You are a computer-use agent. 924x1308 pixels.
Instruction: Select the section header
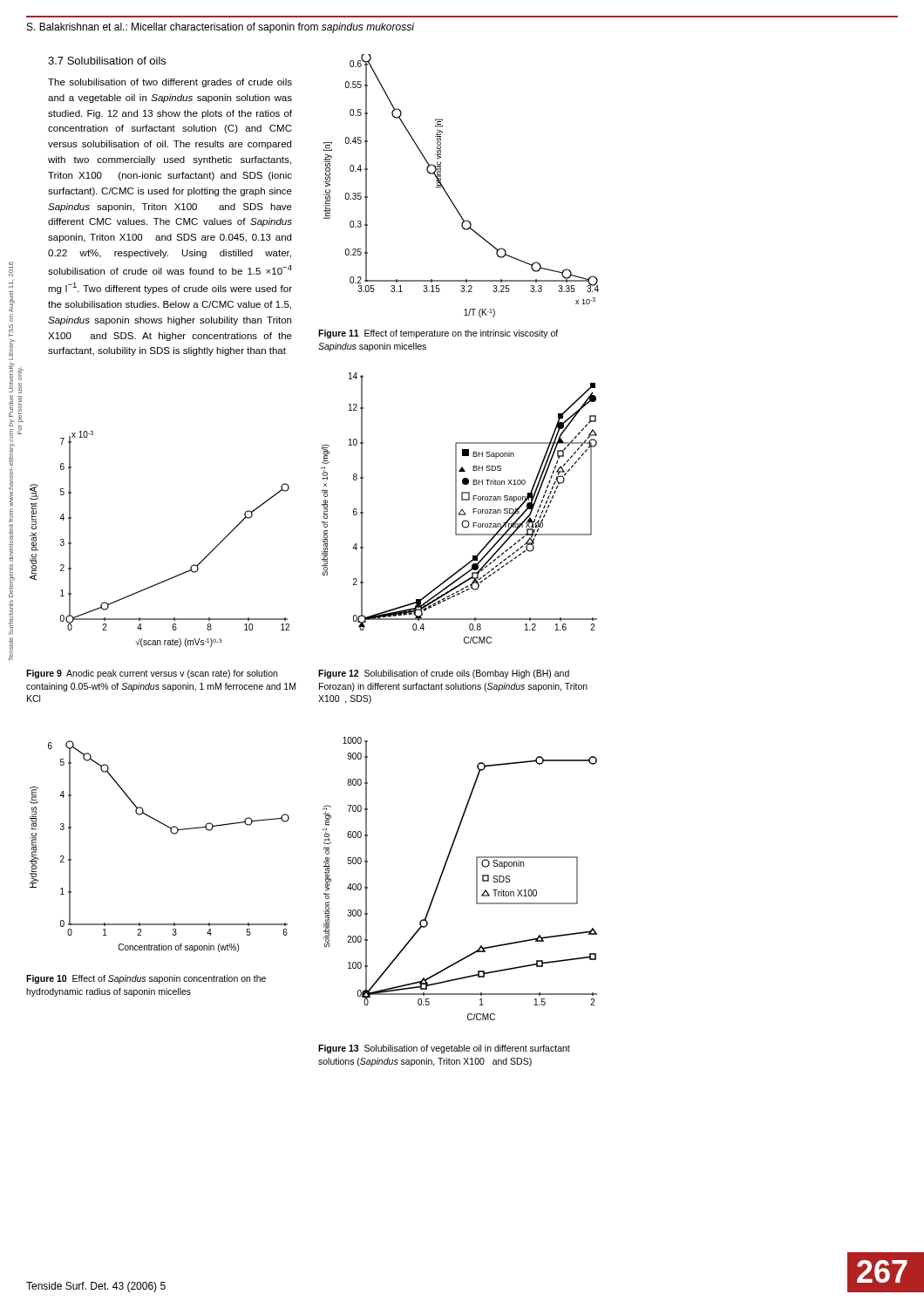click(x=107, y=61)
